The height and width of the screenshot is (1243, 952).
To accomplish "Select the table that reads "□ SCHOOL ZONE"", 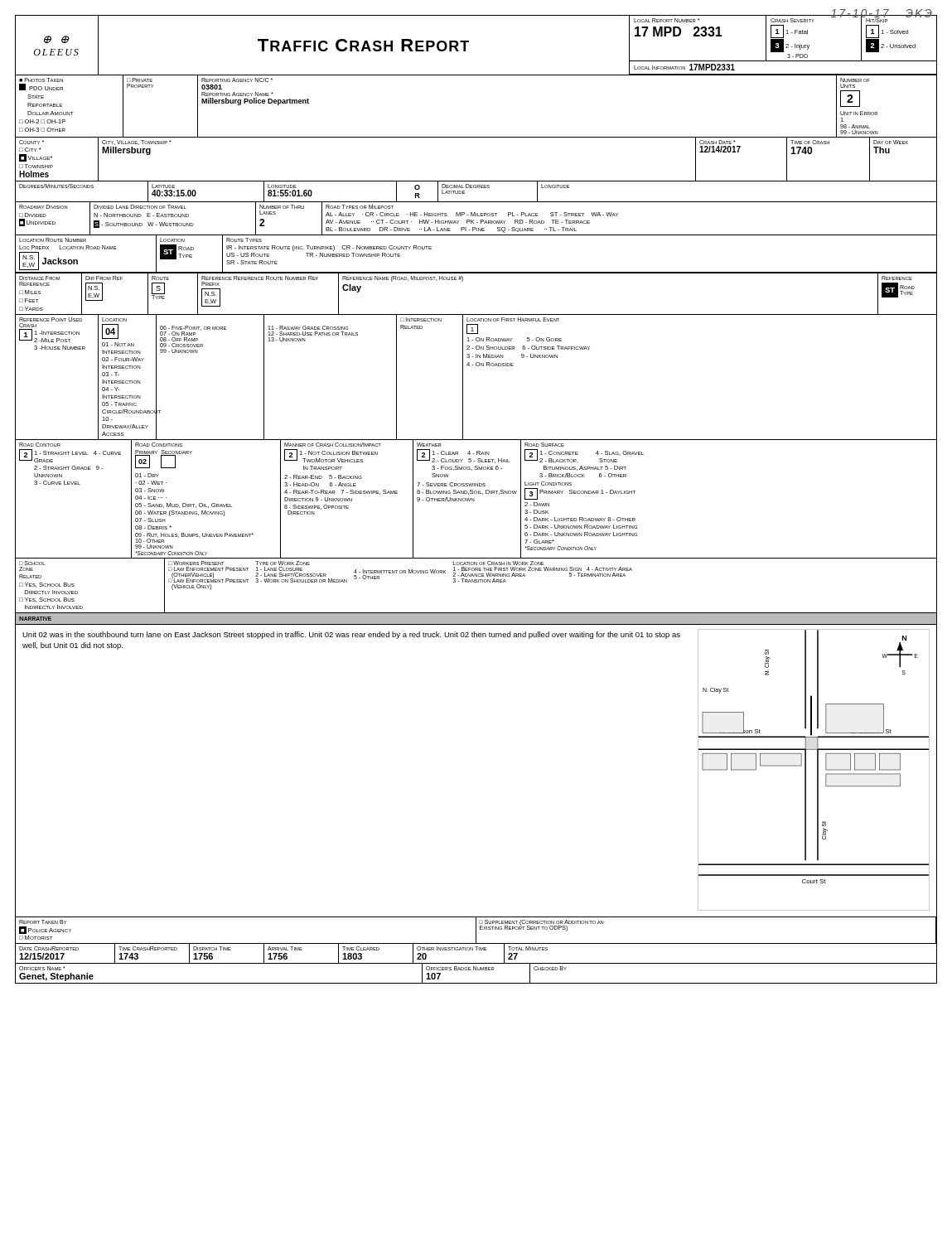I will (x=476, y=586).
